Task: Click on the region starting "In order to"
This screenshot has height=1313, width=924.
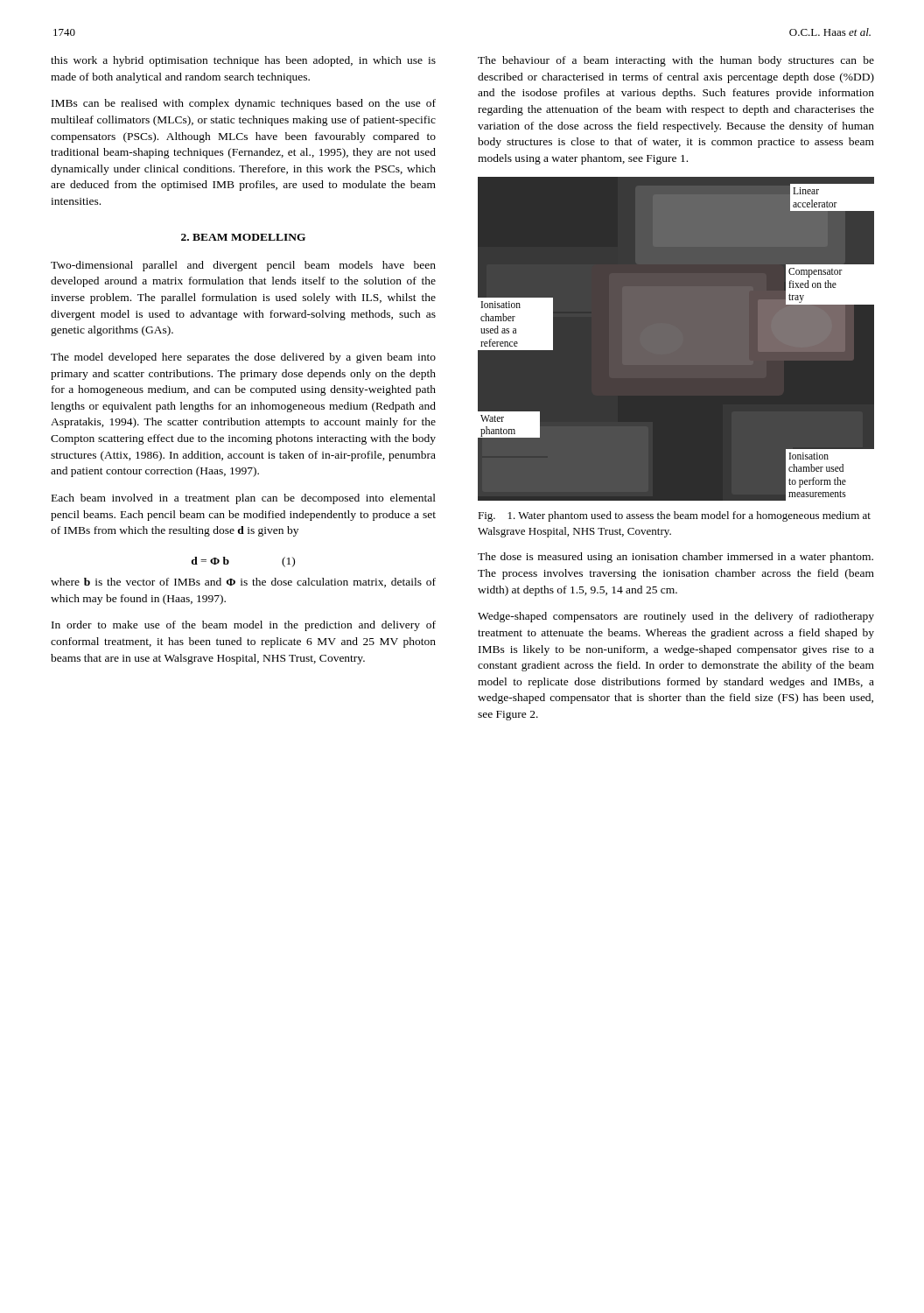Action: [x=243, y=641]
